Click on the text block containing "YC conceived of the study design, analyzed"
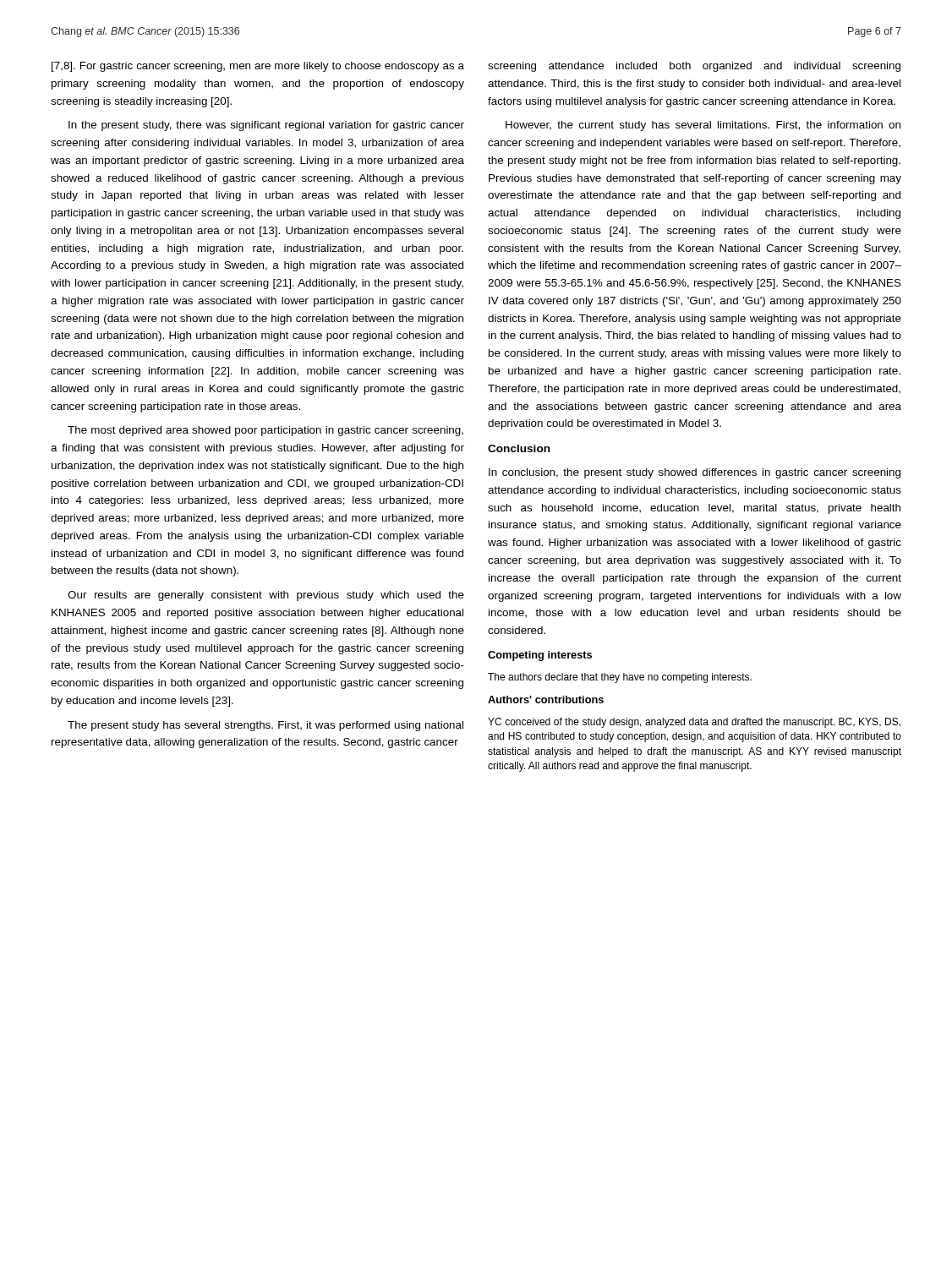Screen dimensions: 1268x952 tap(695, 744)
